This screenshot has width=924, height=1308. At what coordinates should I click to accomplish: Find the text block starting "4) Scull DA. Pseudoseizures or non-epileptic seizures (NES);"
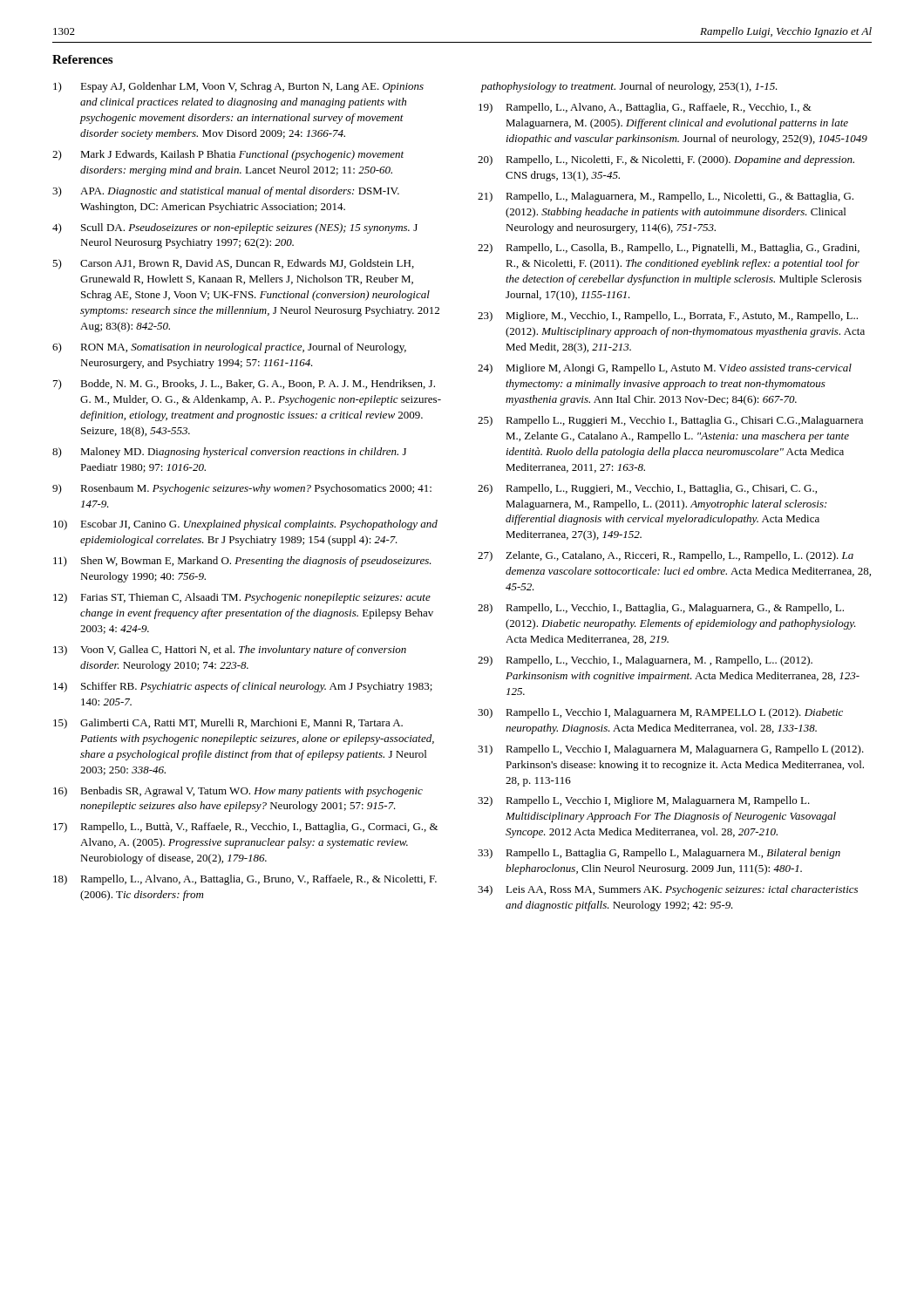click(248, 235)
